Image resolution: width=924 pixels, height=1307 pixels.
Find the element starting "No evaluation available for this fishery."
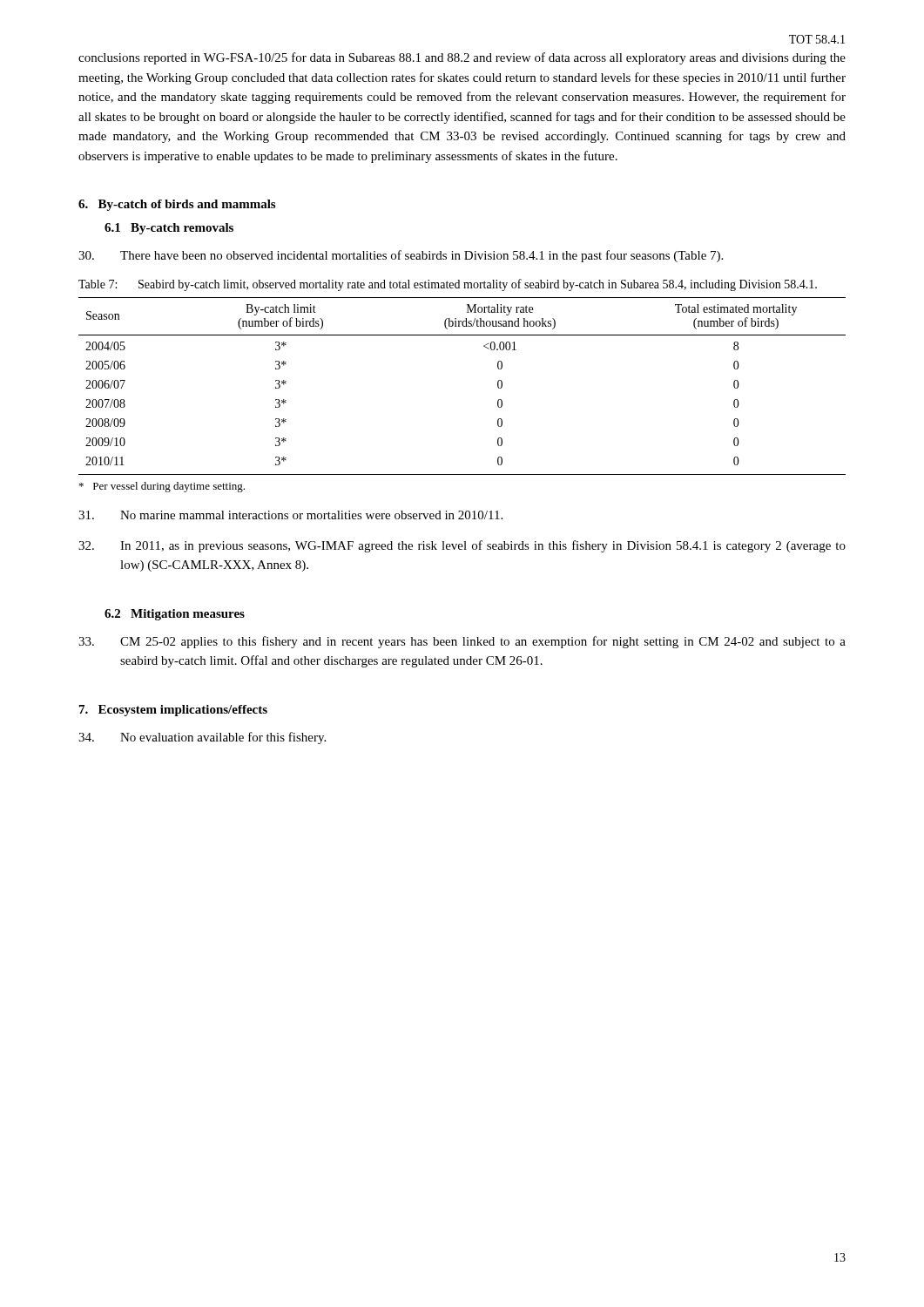point(202,738)
